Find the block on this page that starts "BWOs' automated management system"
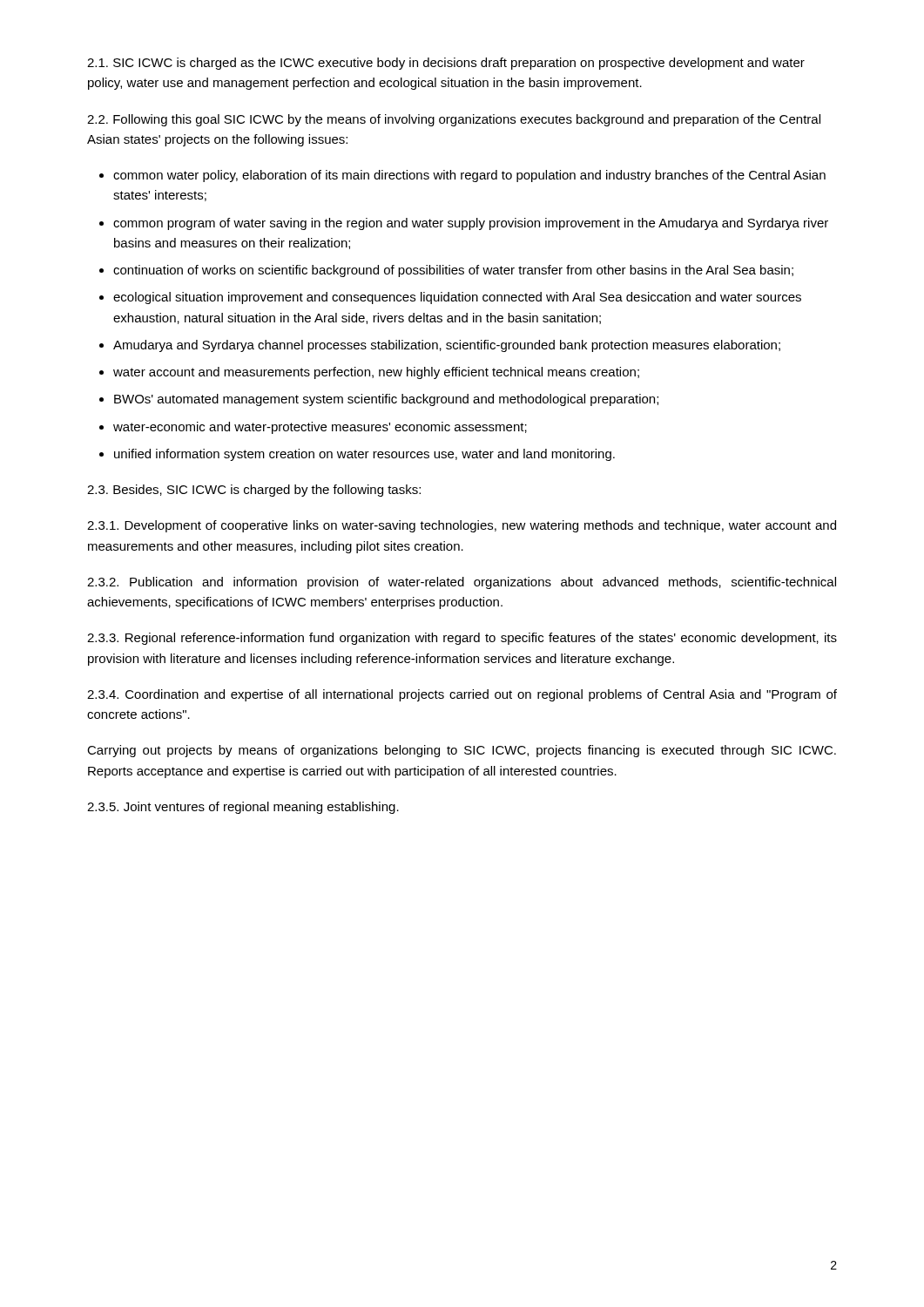The width and height of the screenshot is (924, 1307). [x=386, y=399]
